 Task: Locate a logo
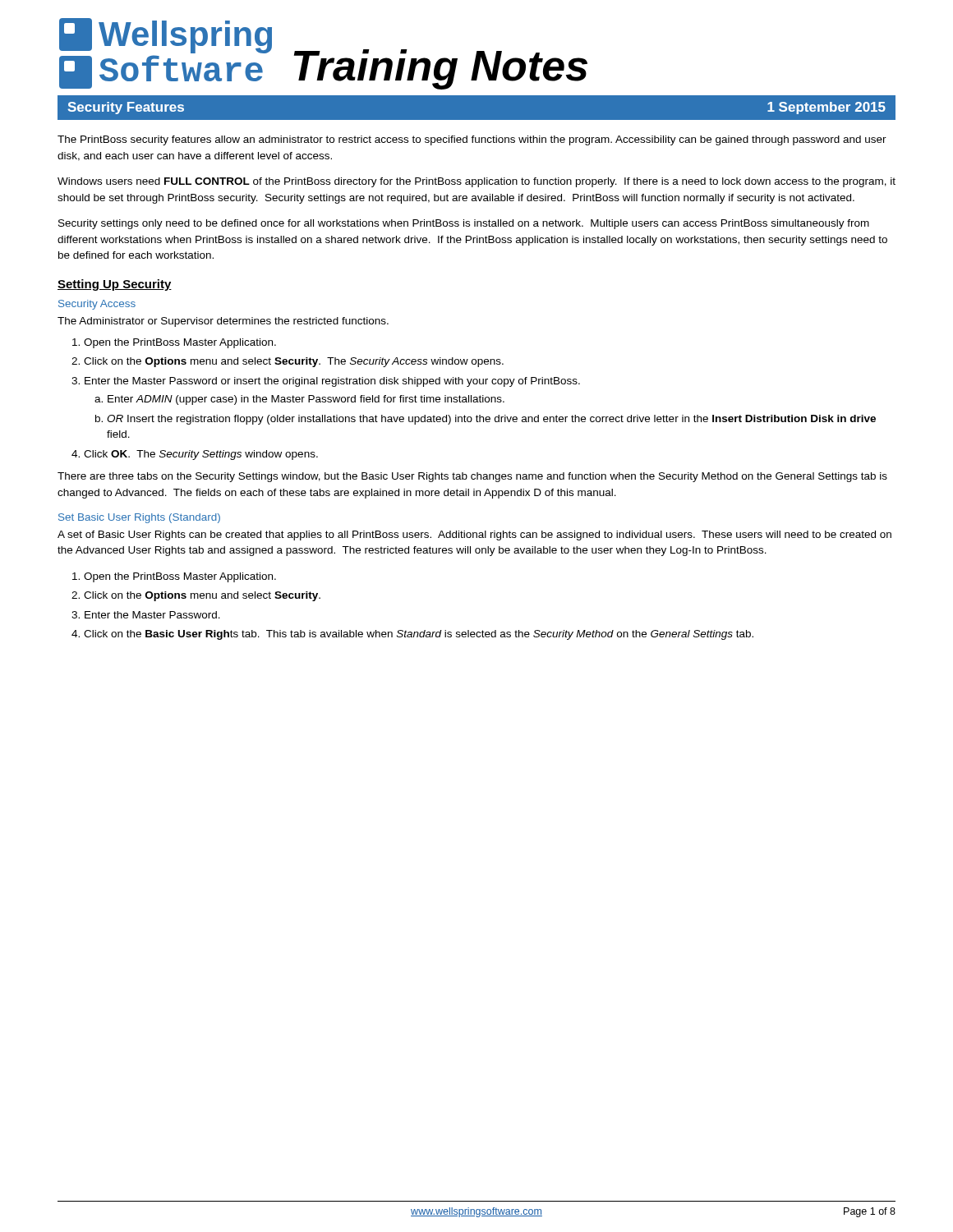[476, 53]
